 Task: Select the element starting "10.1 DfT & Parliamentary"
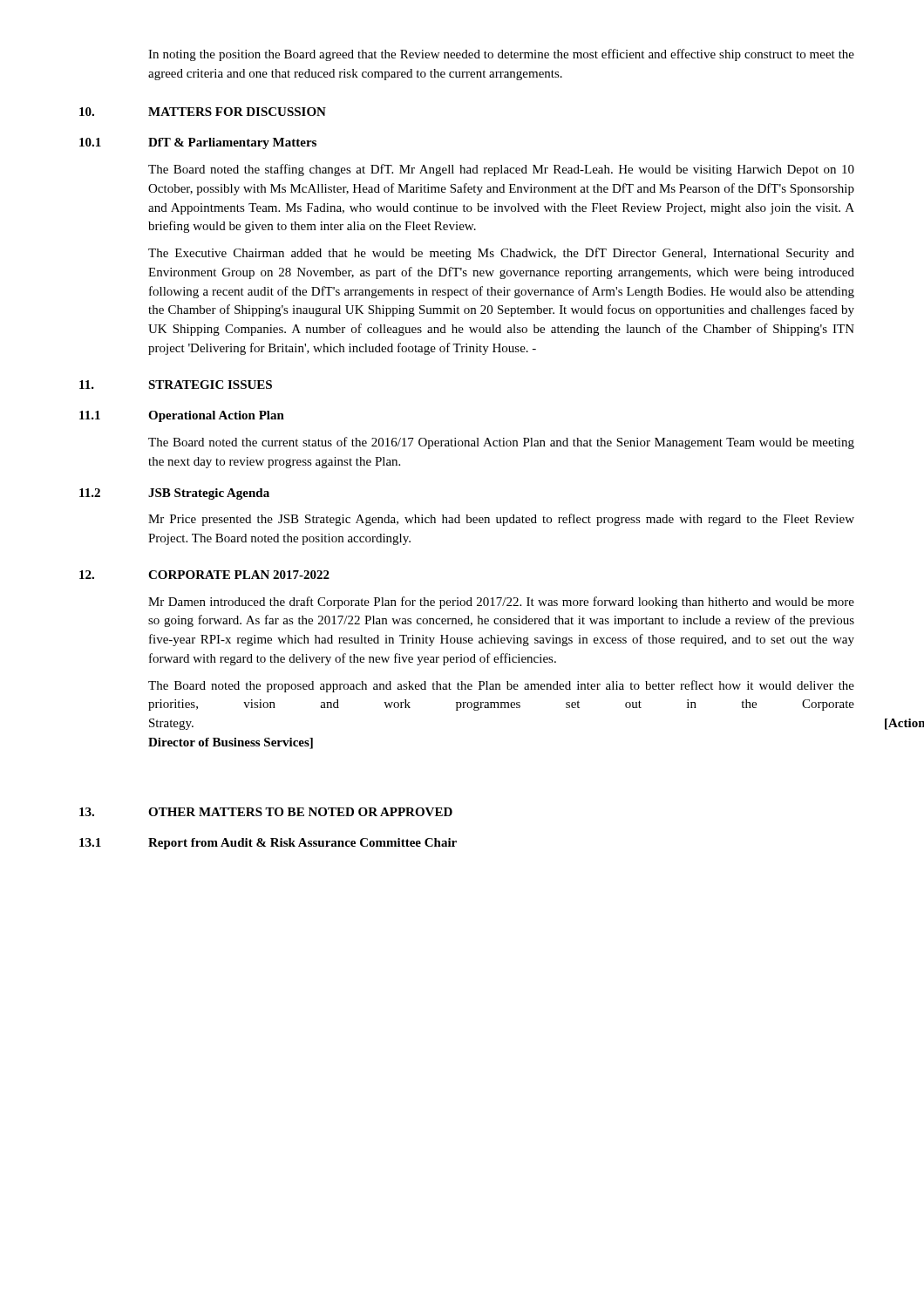click(x=198, y=143)
